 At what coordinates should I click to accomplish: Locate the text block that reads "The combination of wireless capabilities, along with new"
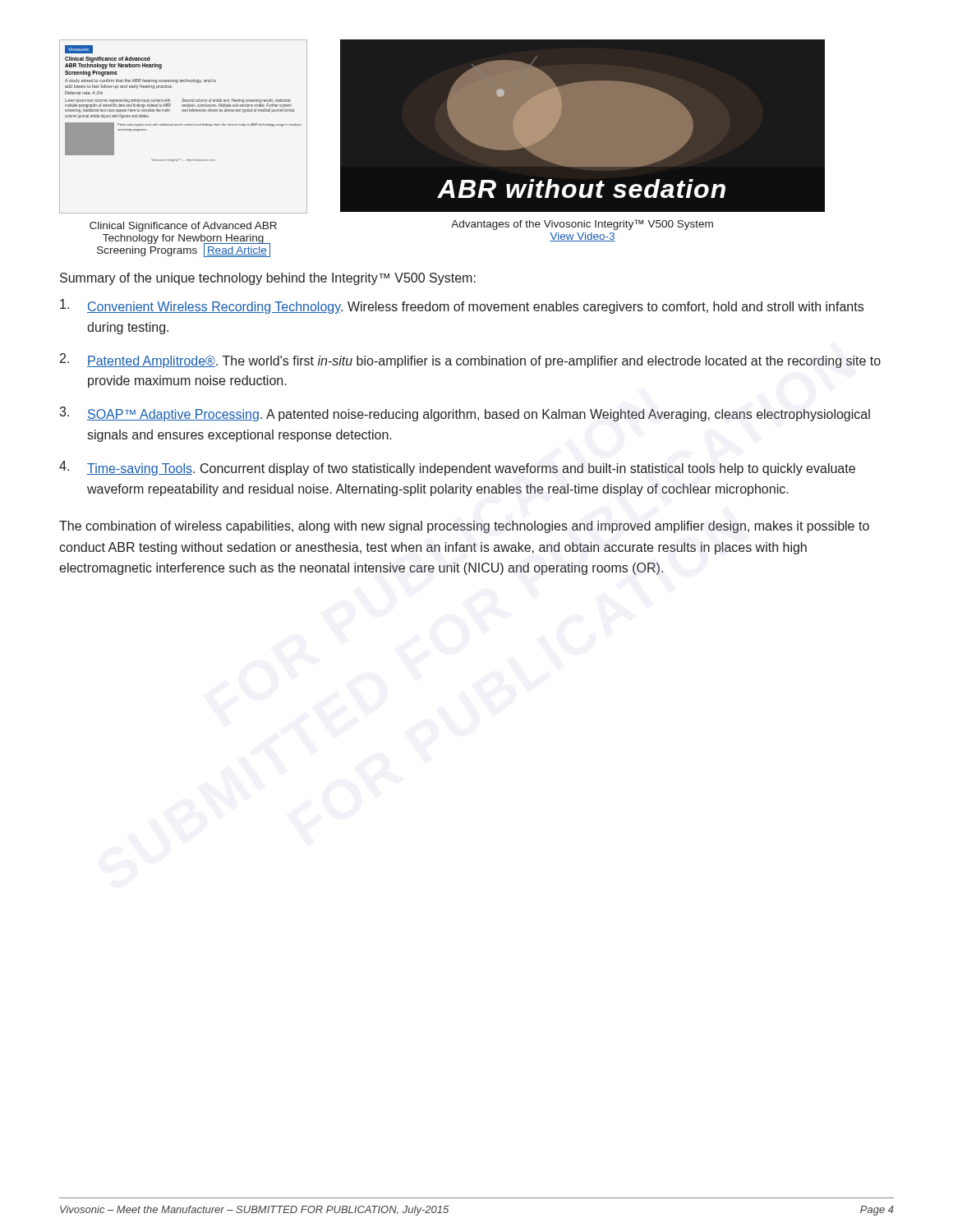[x=464, y=547]
